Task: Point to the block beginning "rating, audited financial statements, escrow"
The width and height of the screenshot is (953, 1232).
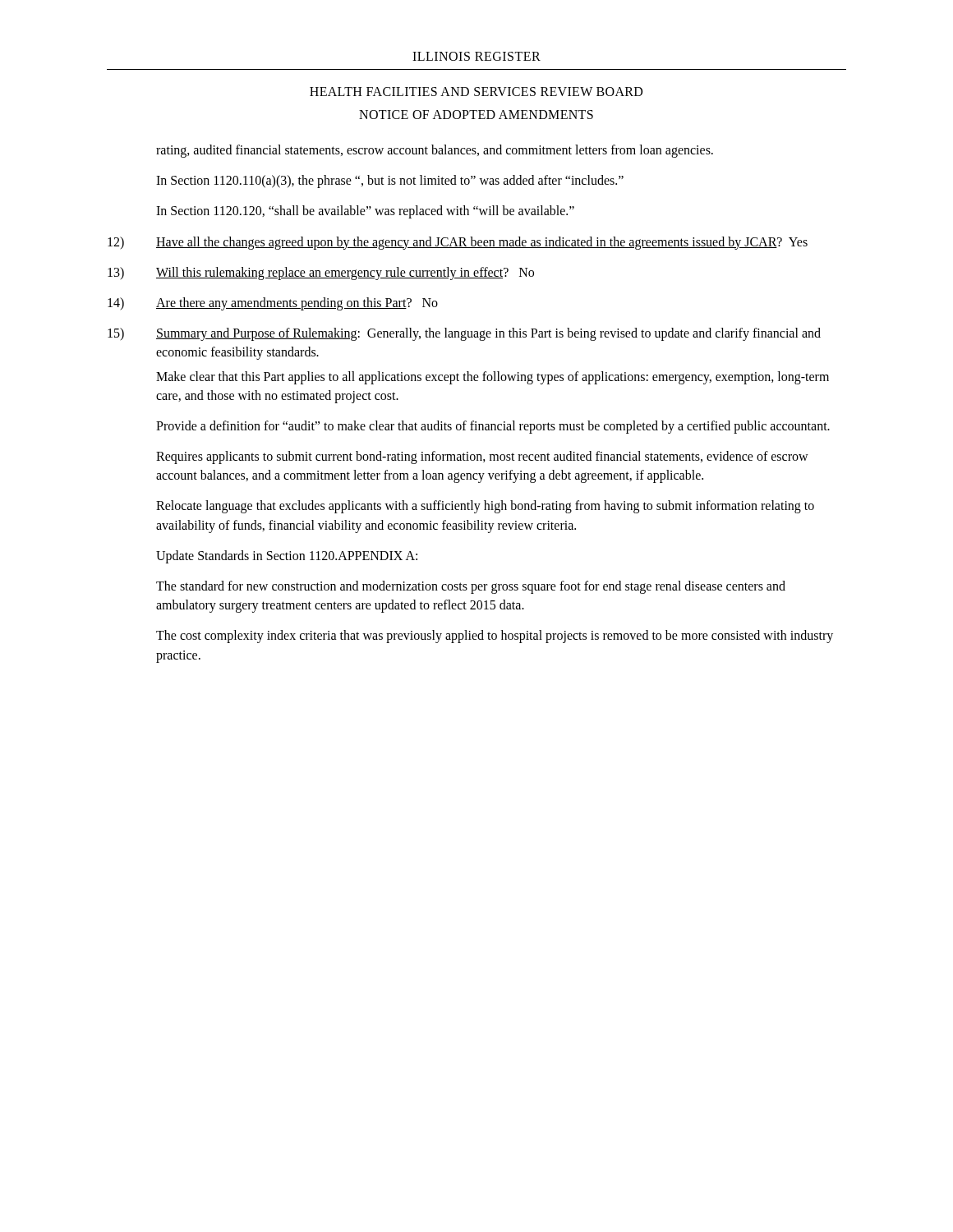Action: (435, 150)
